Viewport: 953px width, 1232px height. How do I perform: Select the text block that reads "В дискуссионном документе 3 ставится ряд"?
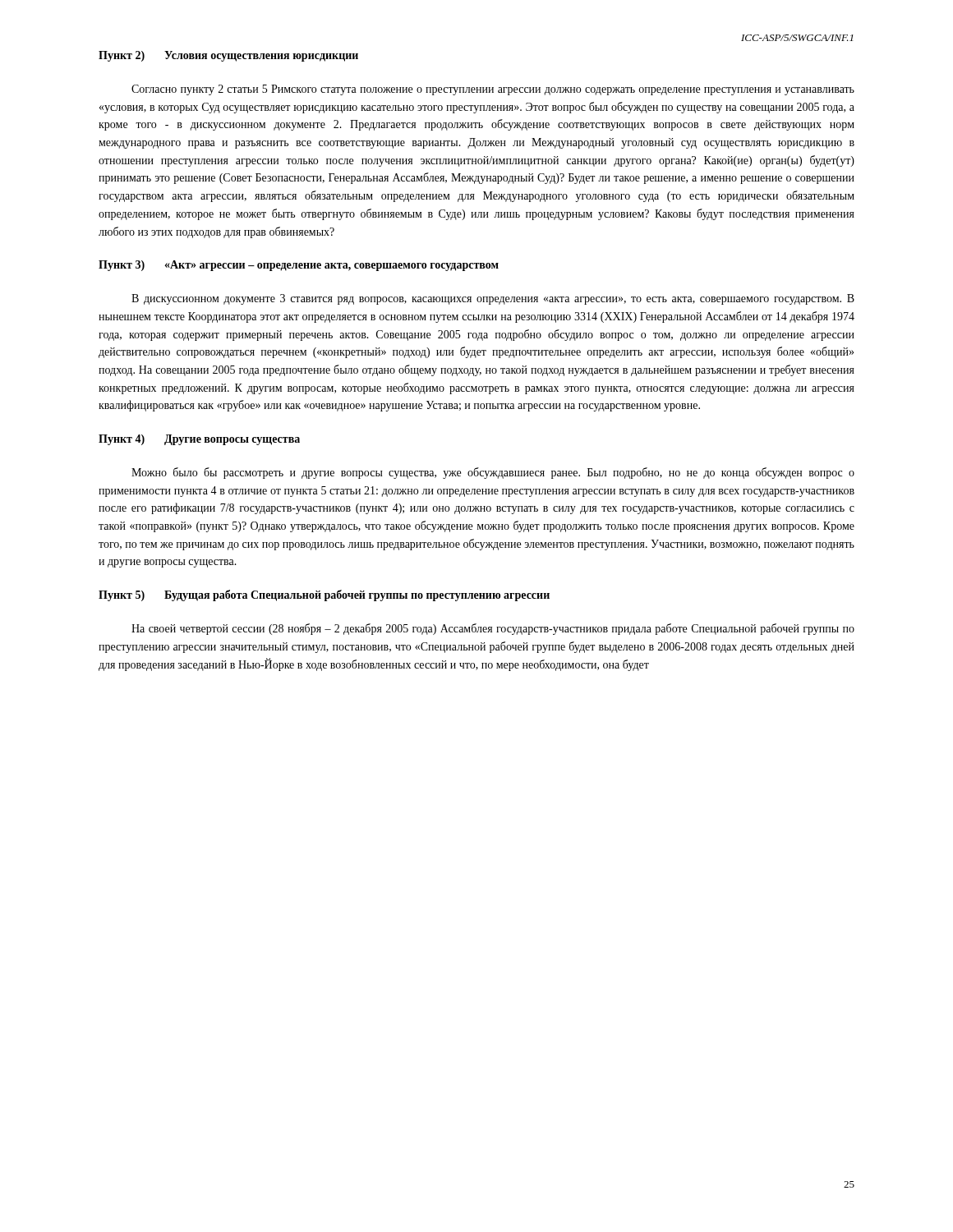click(476, 352)
